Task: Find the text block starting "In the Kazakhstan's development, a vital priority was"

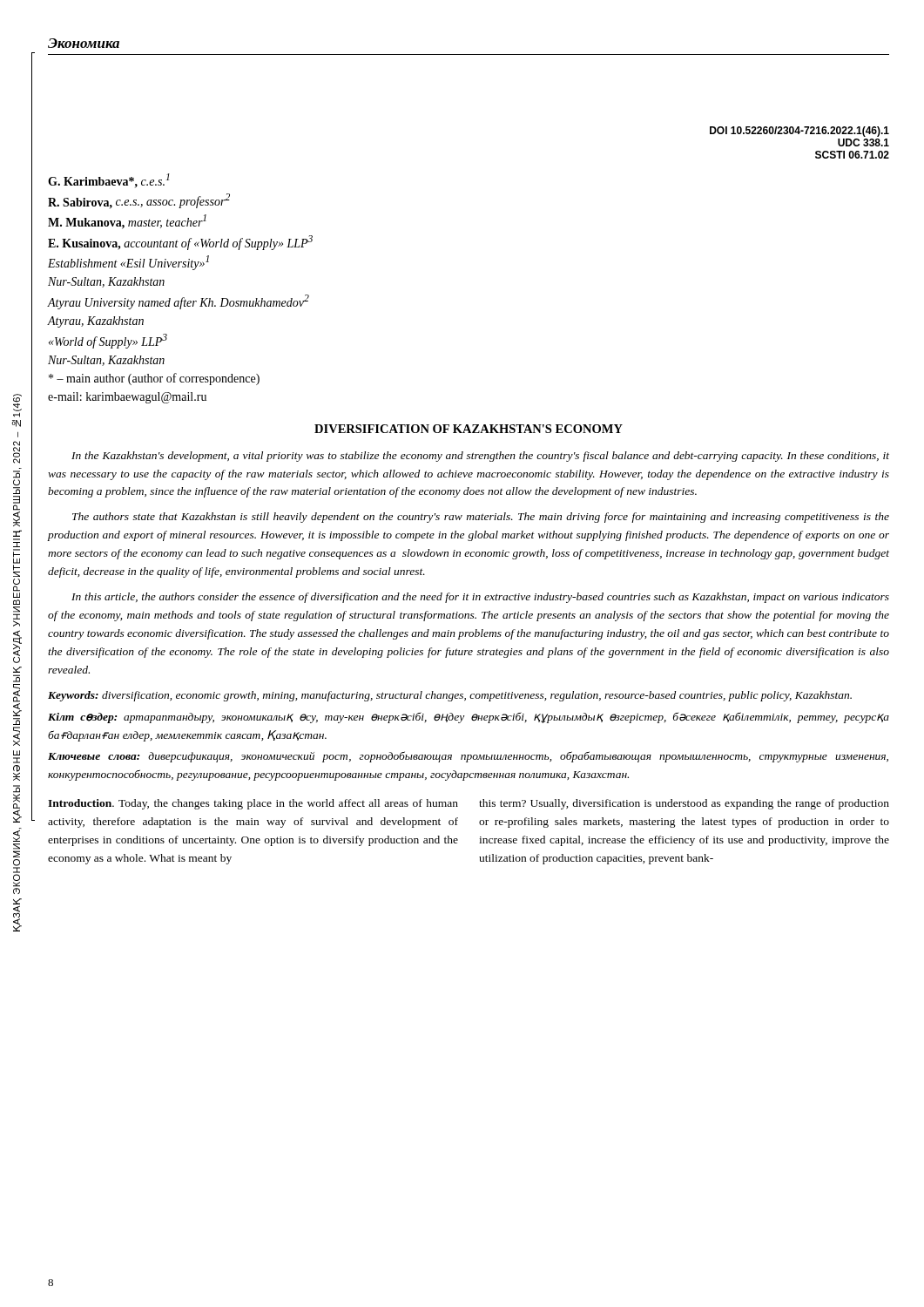Action: 469,563
